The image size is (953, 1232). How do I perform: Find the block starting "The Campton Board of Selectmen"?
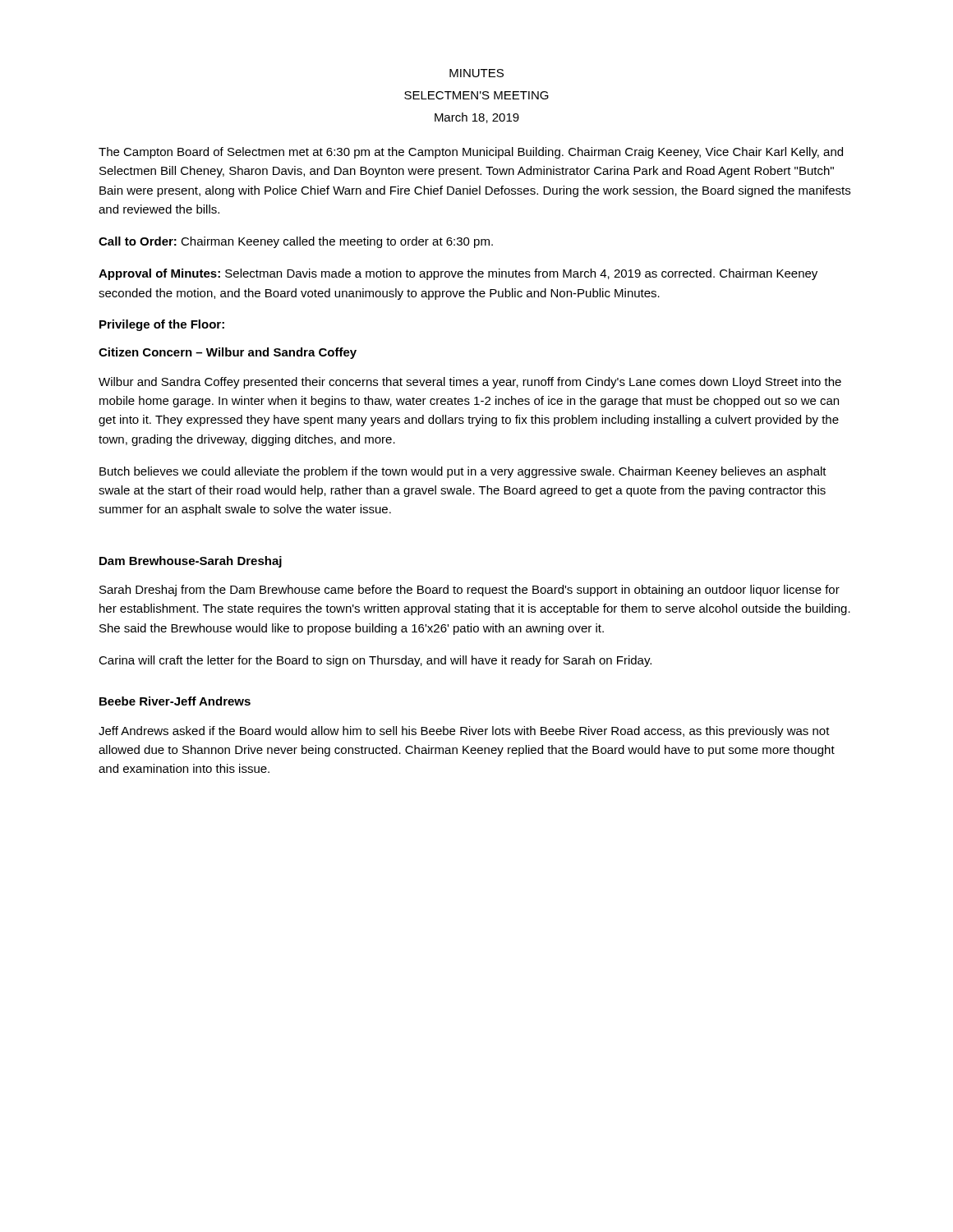click(x=475, y=180)
